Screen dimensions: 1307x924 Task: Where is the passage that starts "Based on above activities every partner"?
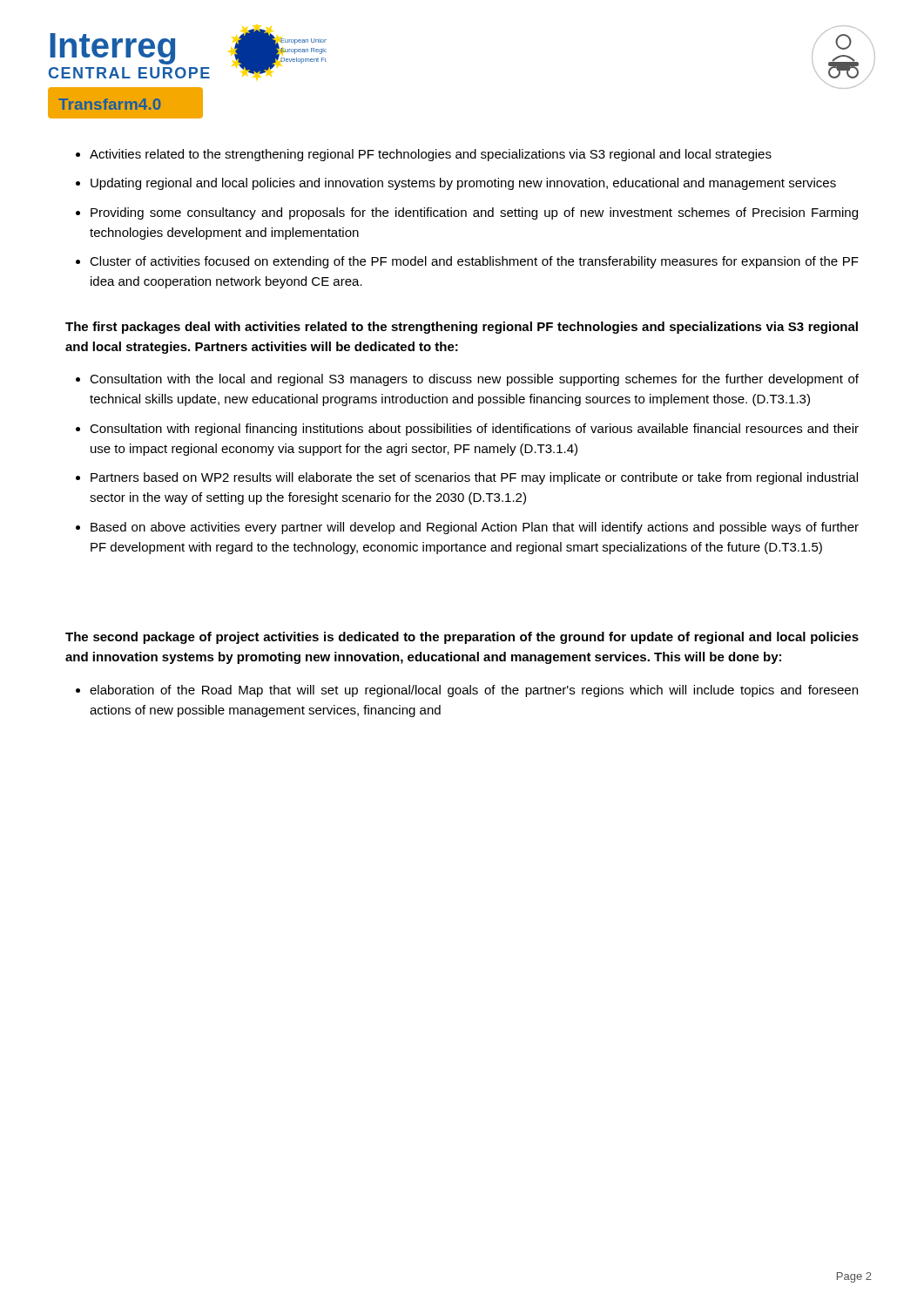[x=474, y=537]
